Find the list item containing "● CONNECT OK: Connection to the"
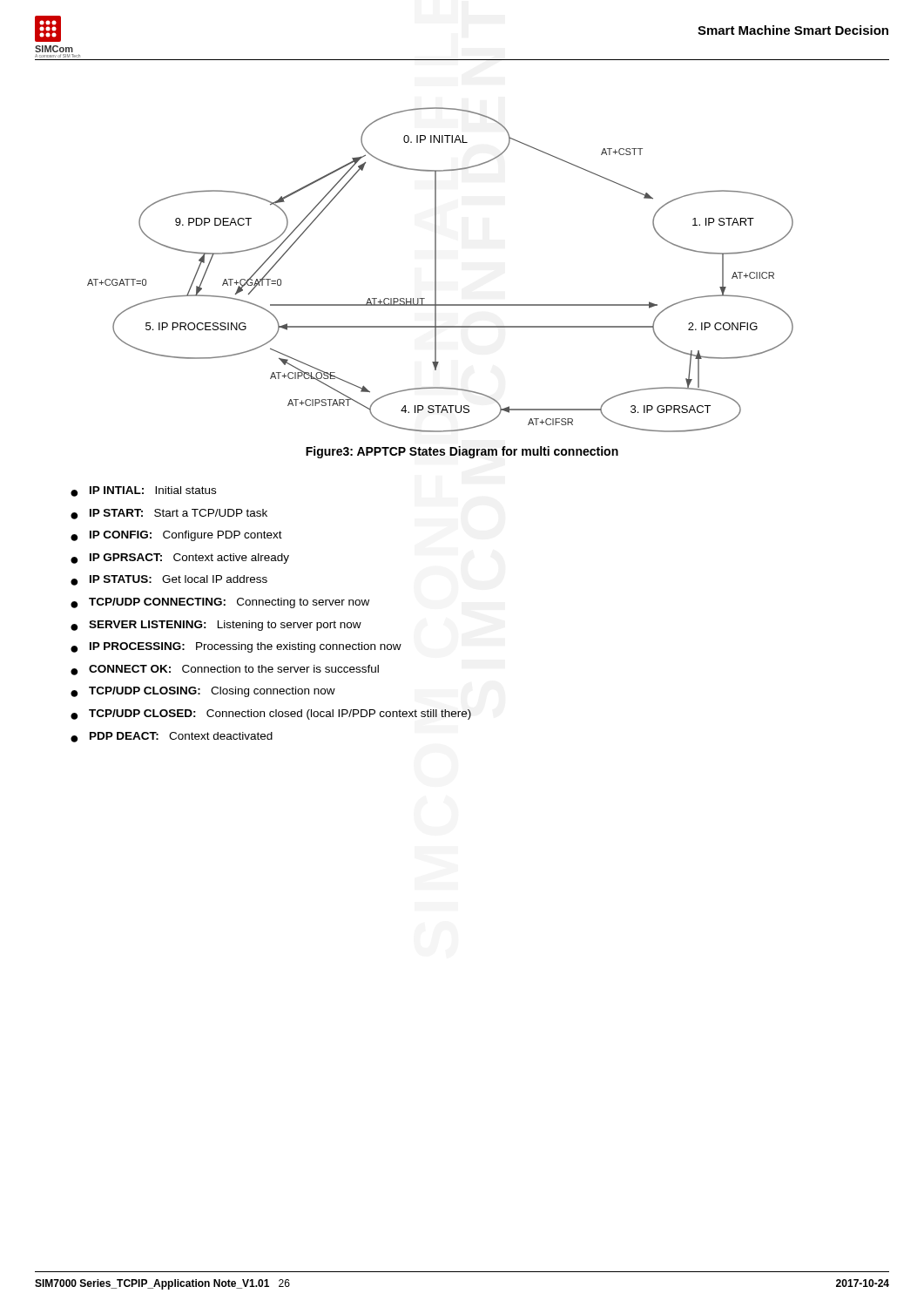The height and width of the screenshot is (1307, 924). [x=225, y=671]
